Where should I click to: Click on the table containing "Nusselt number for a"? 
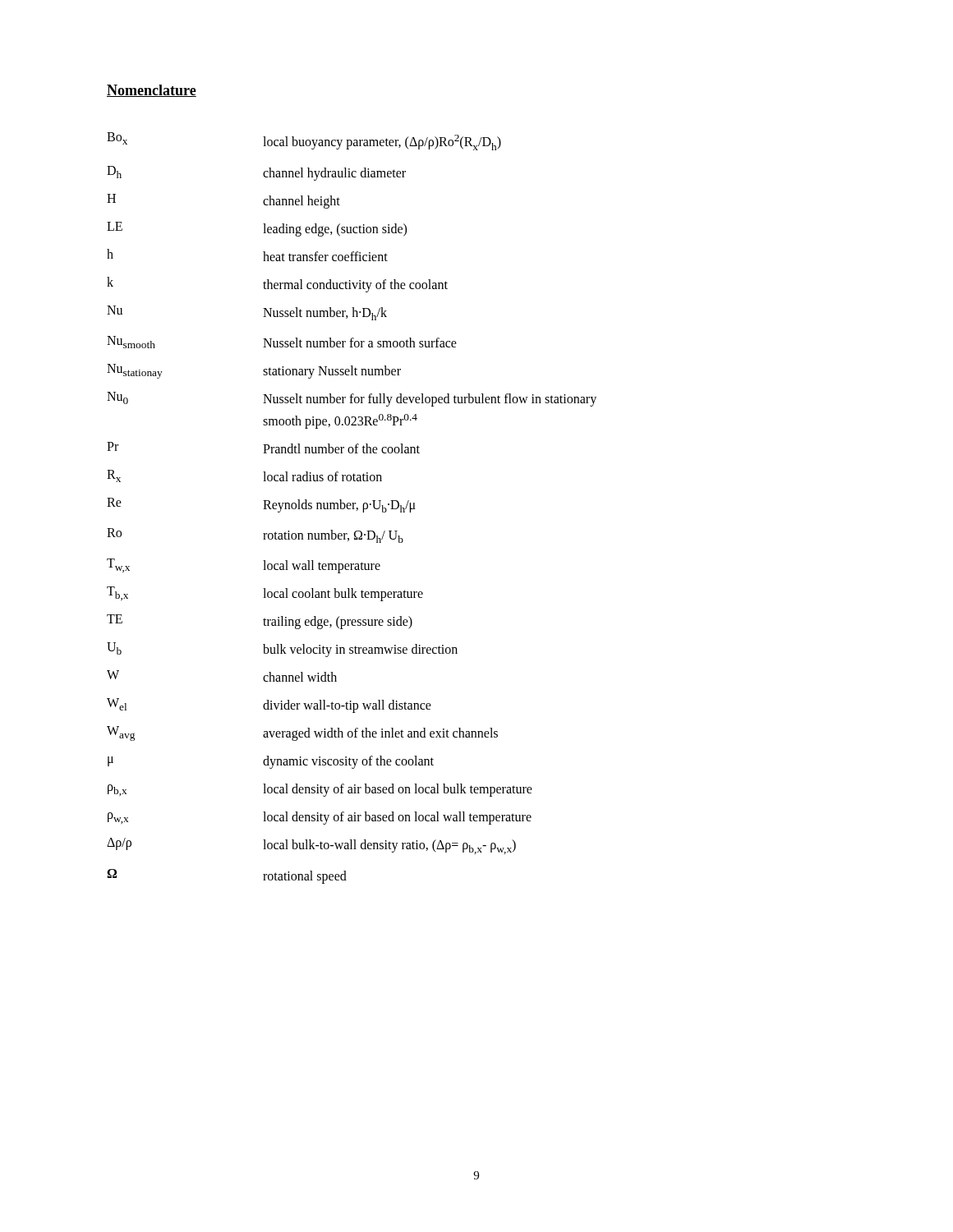pyautogui.click(x=476, y=508)
